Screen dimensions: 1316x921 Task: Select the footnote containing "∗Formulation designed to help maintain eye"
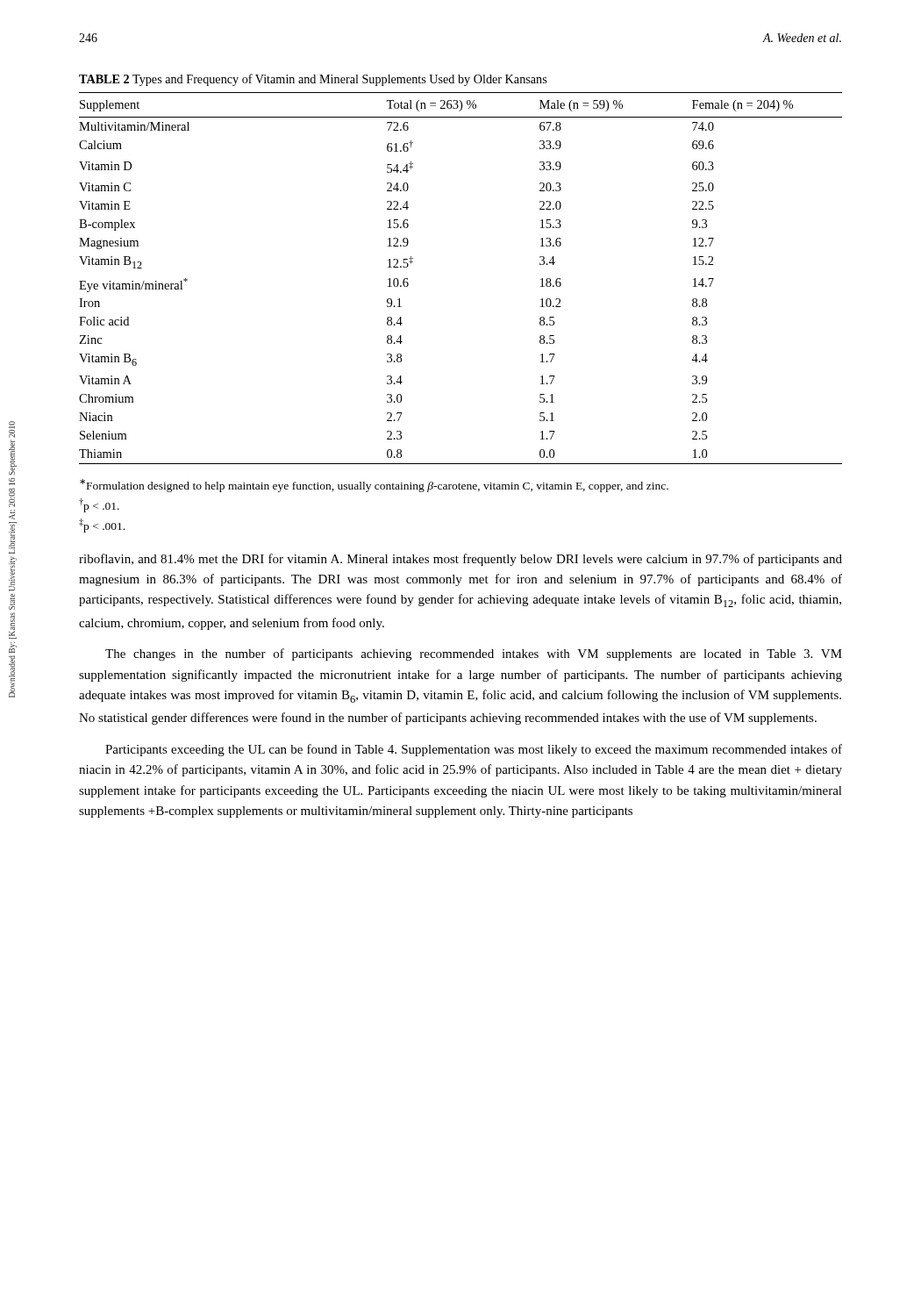pos(374,484)
